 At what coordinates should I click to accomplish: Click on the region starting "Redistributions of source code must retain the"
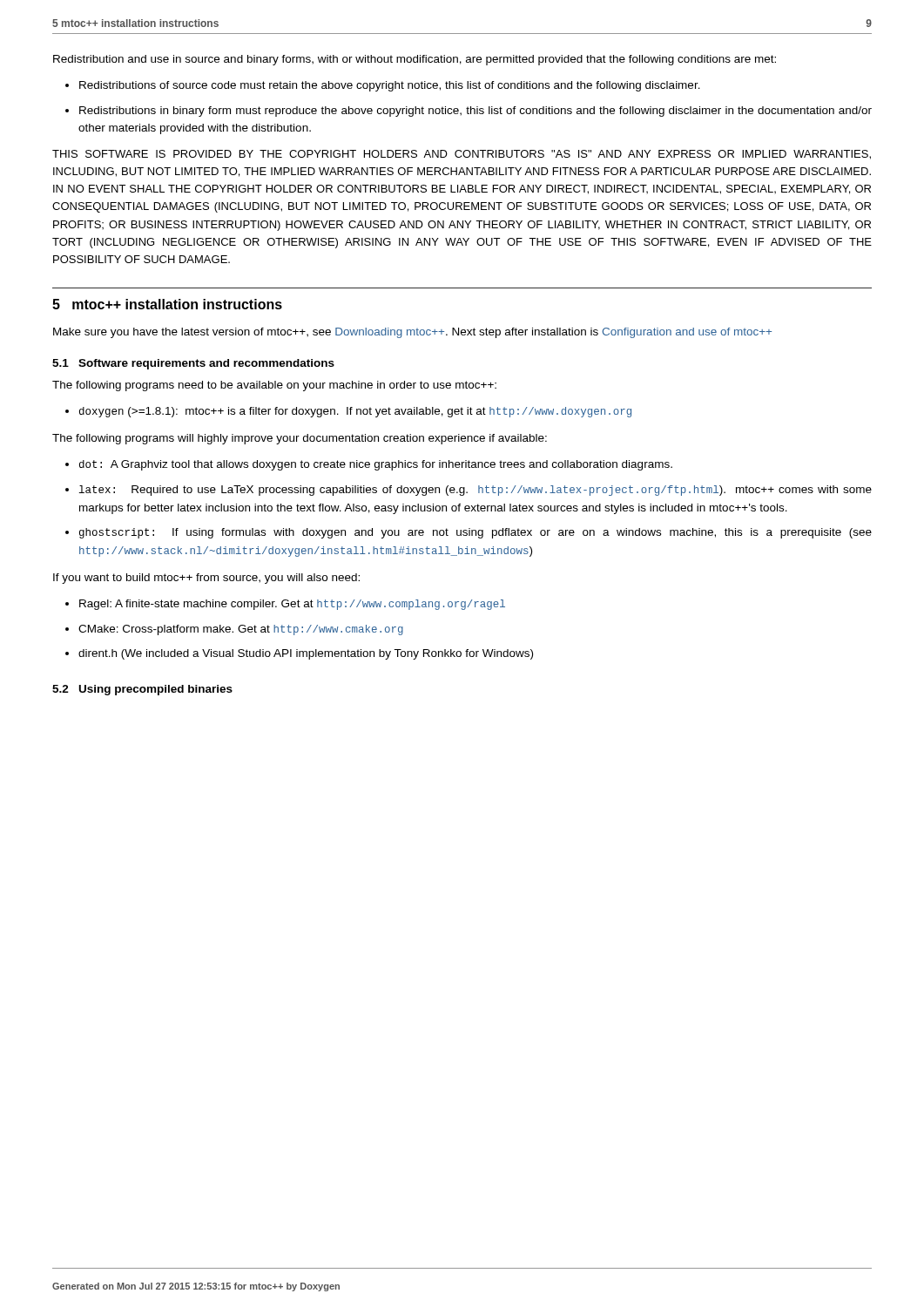(389, 85)
